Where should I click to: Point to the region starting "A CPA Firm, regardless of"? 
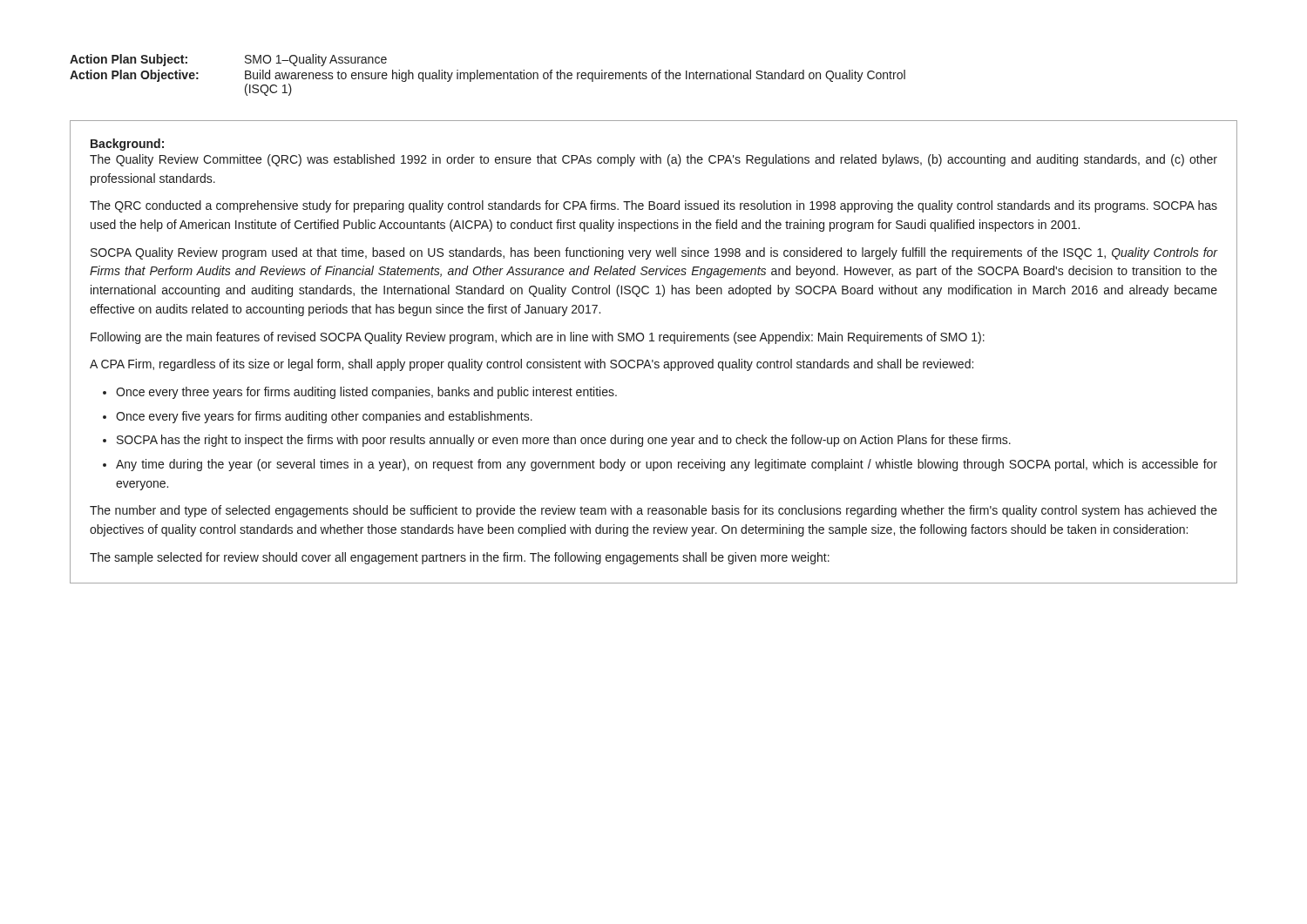532,364
